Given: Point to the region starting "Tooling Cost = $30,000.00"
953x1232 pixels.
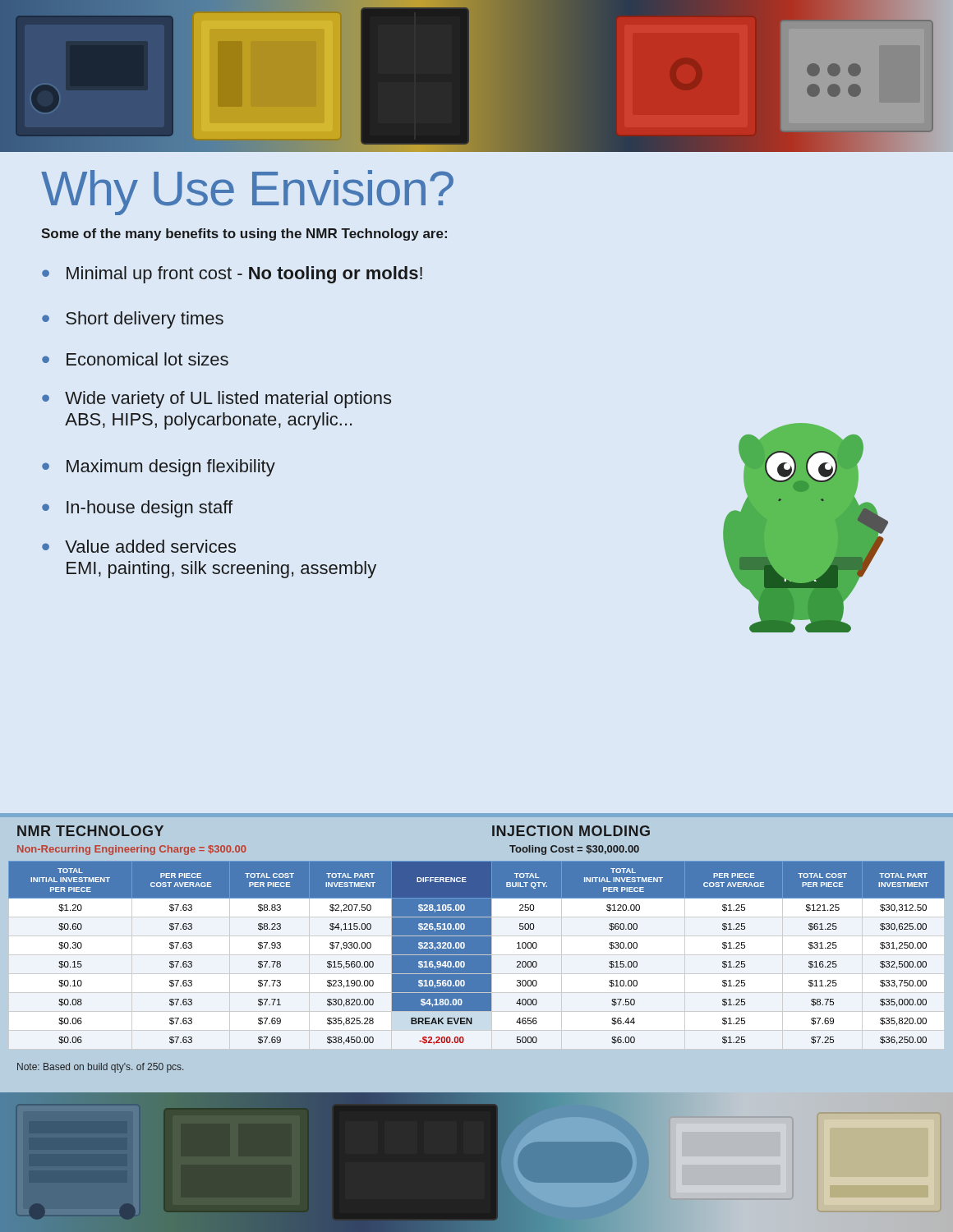Looking at the screenshot, I should click(x=574, y=849).
